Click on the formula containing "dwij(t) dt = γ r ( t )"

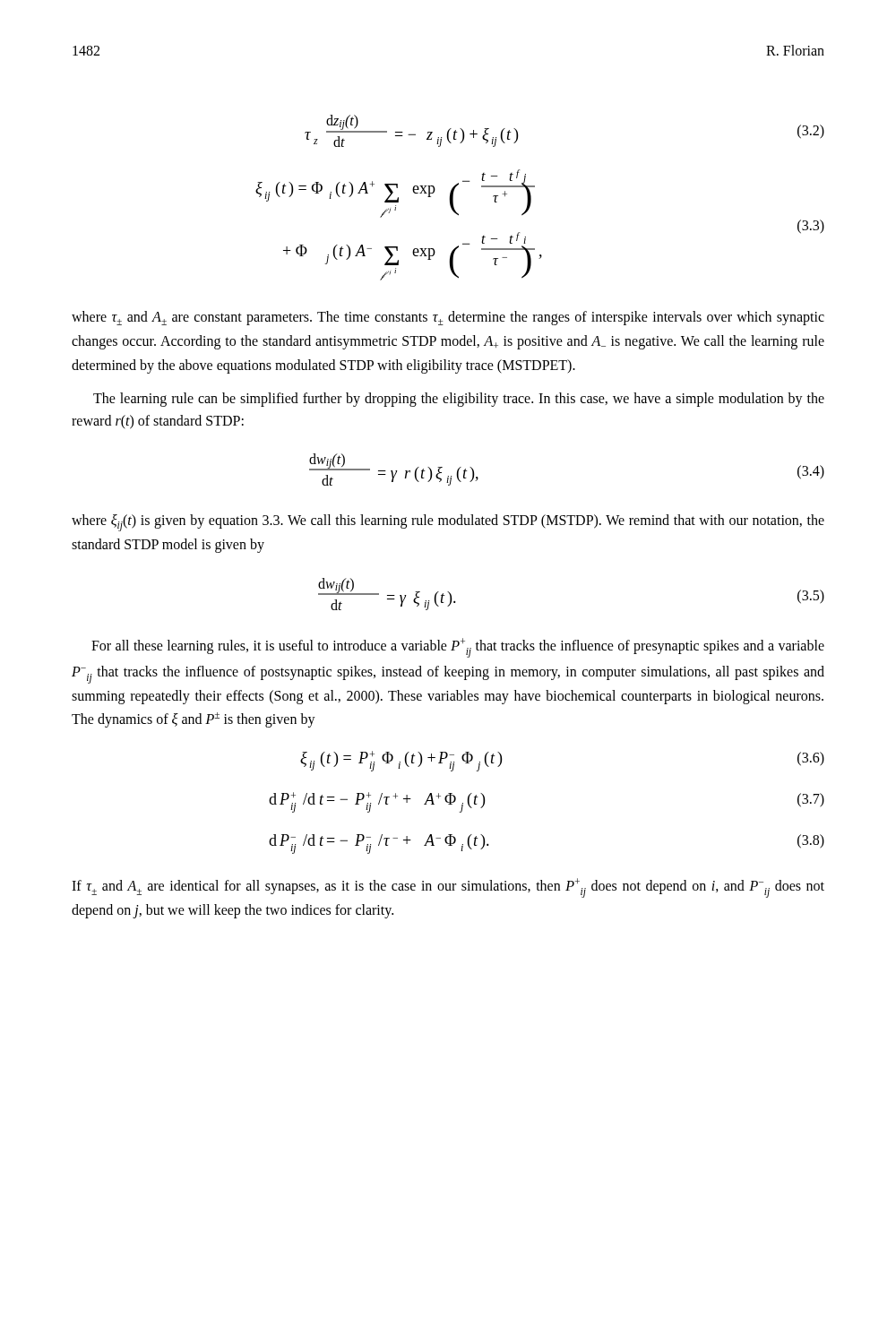pos(448,471)
